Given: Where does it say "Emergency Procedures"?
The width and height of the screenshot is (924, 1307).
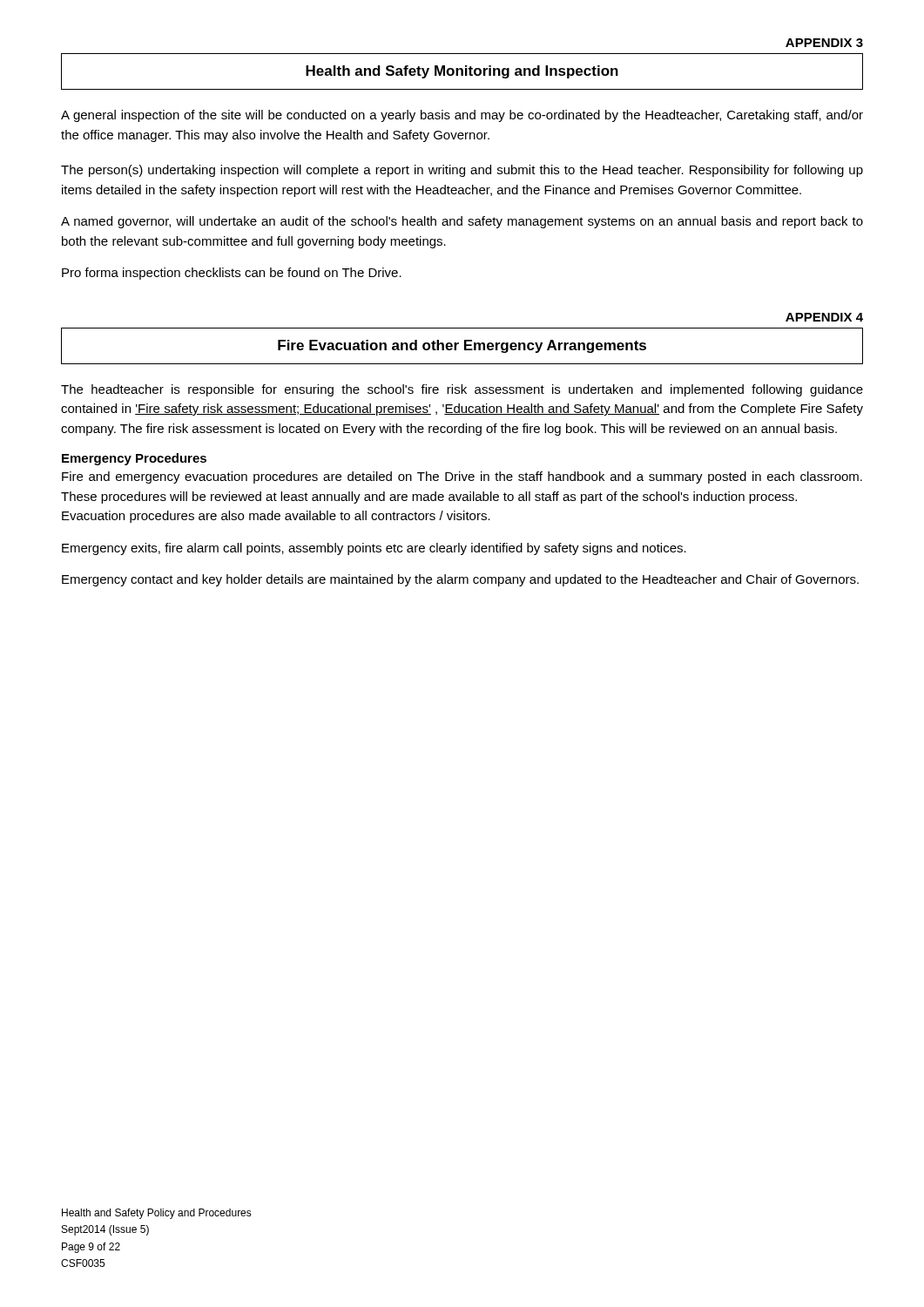Looking at the screenshot, I should tap(134, 458).
